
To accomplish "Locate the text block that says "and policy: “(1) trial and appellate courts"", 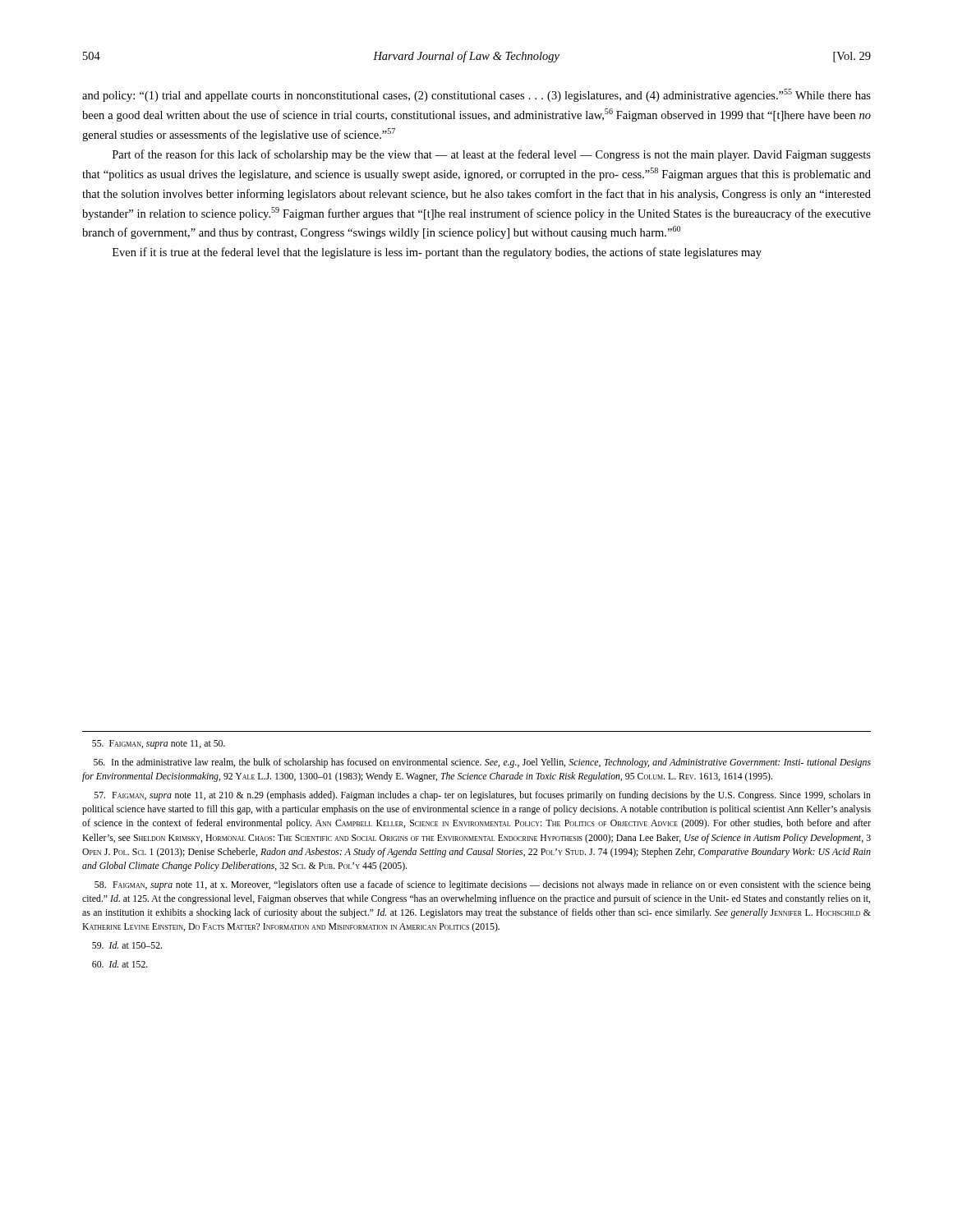I will click(x=476, y=116).
